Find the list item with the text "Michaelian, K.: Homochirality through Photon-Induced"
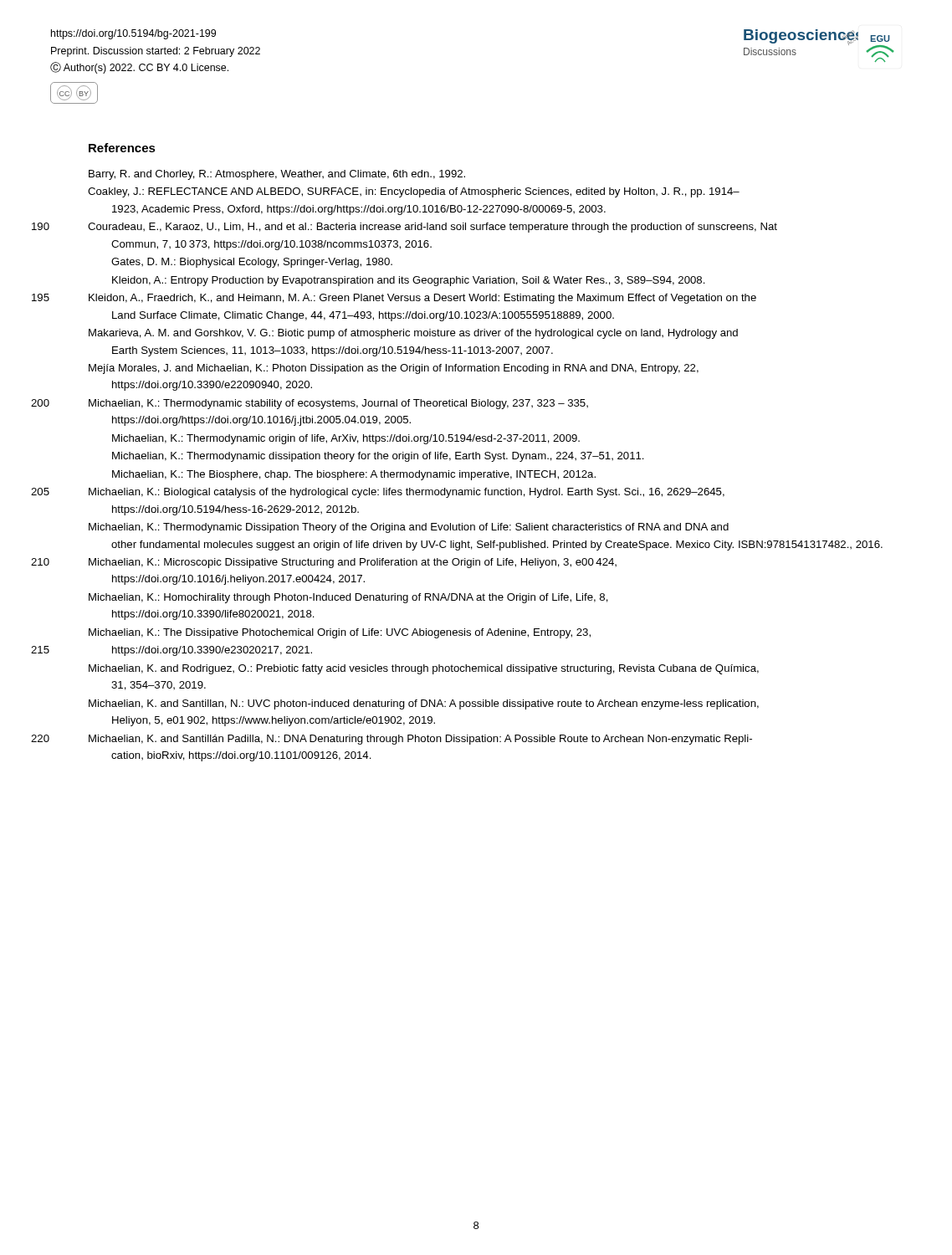 [x=494, y=607]
